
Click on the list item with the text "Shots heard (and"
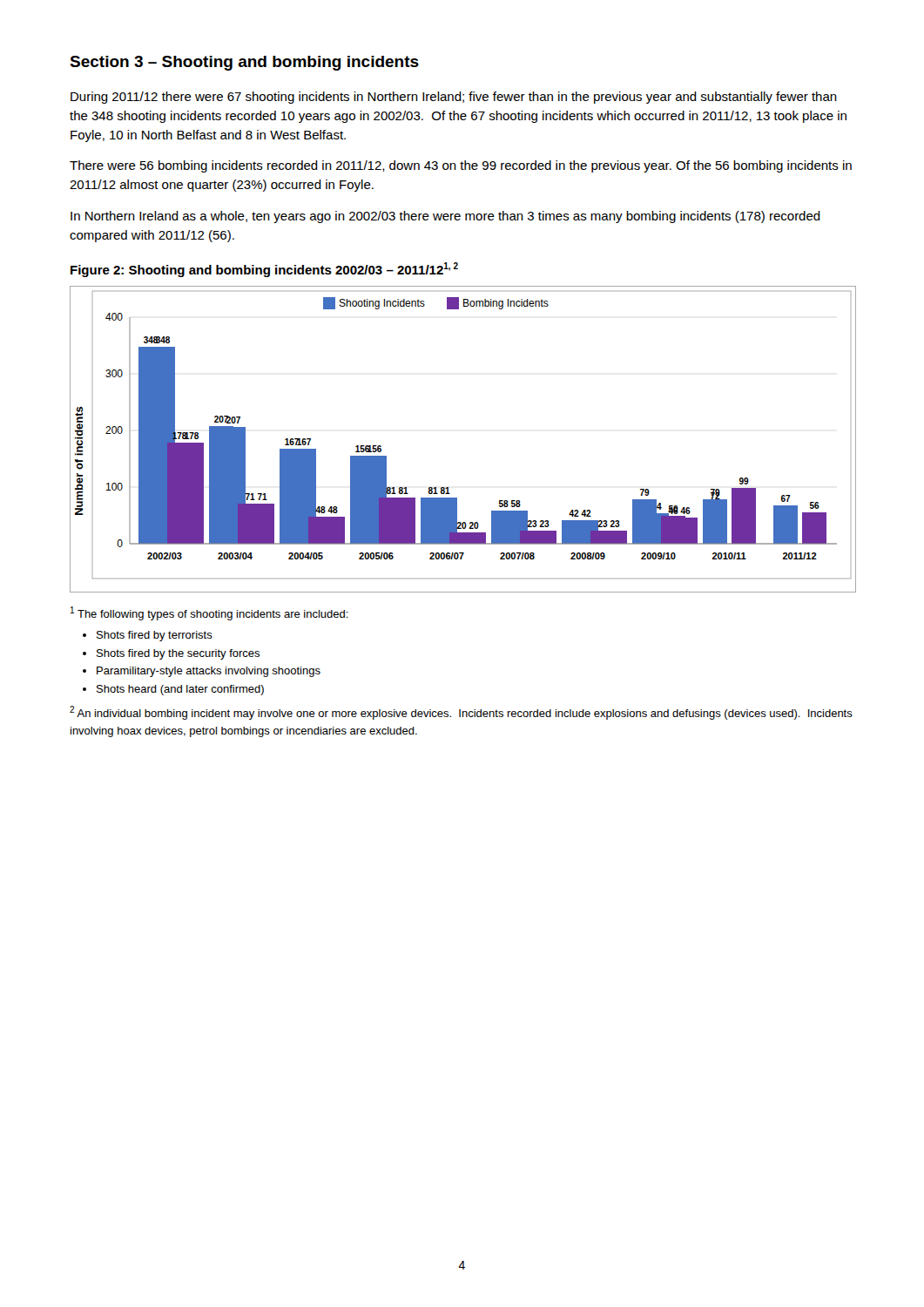point(180,689)
